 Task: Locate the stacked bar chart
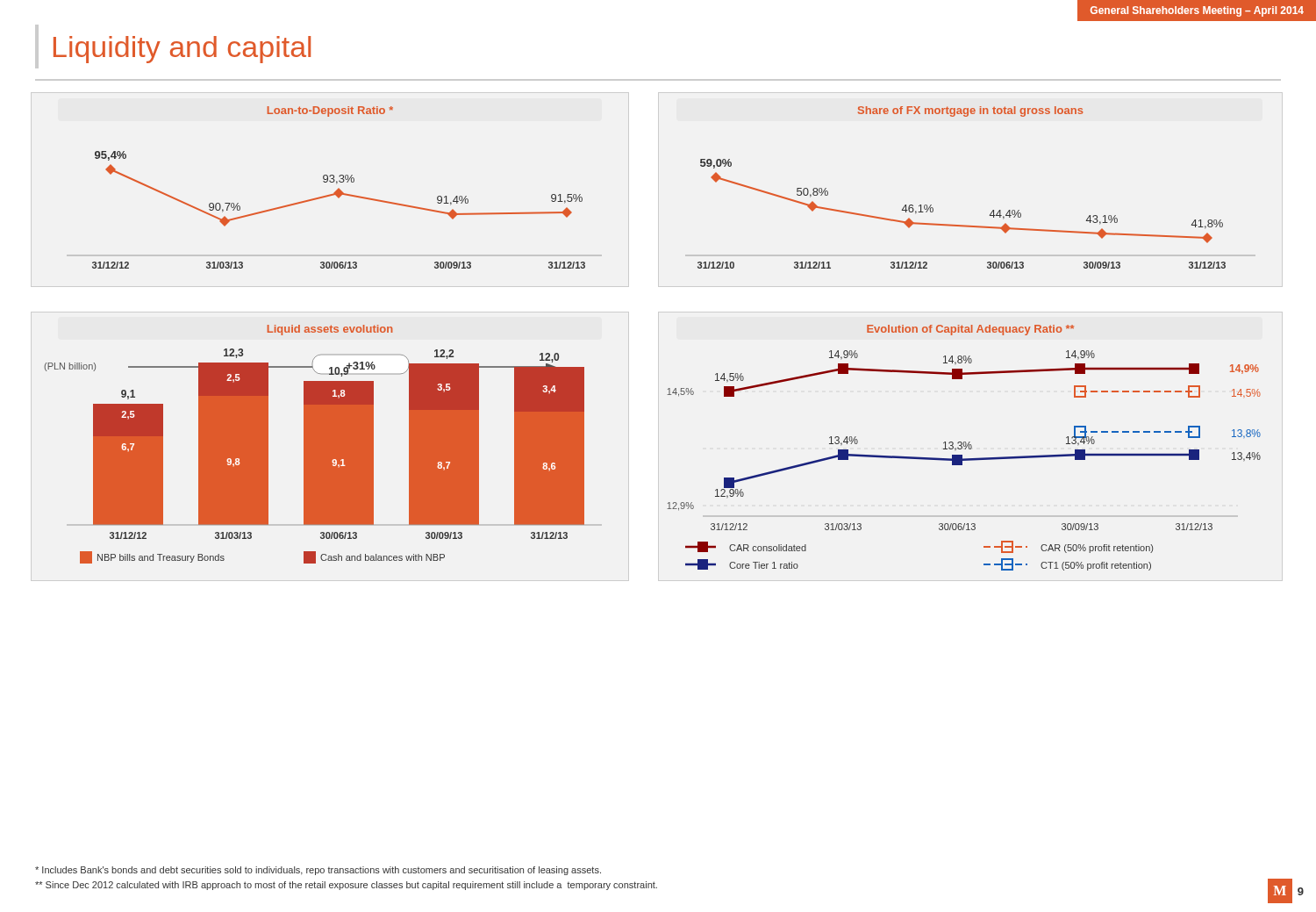330,446
